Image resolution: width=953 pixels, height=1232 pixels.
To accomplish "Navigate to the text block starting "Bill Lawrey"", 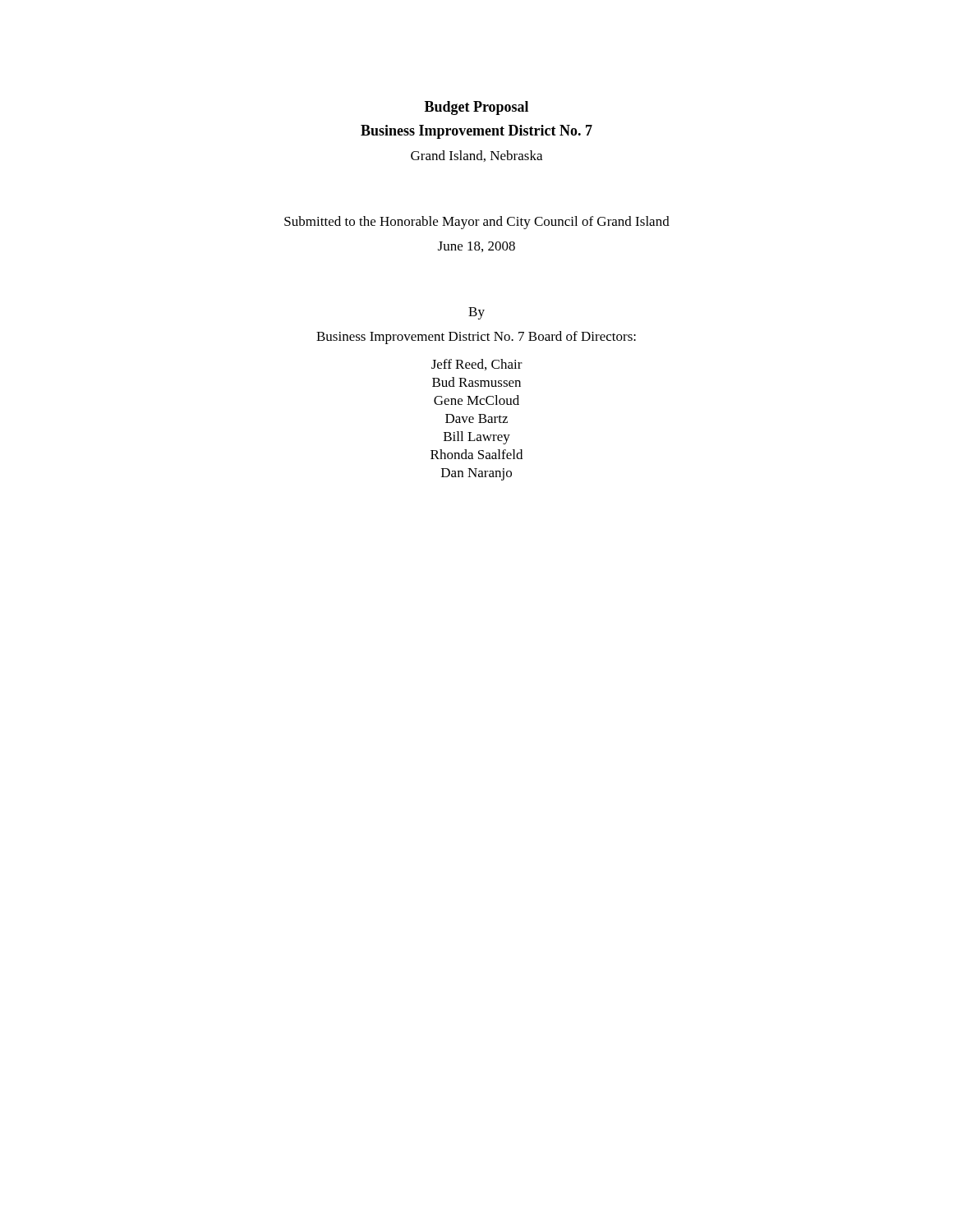I will pyautogui.click(x=476, y=437).
